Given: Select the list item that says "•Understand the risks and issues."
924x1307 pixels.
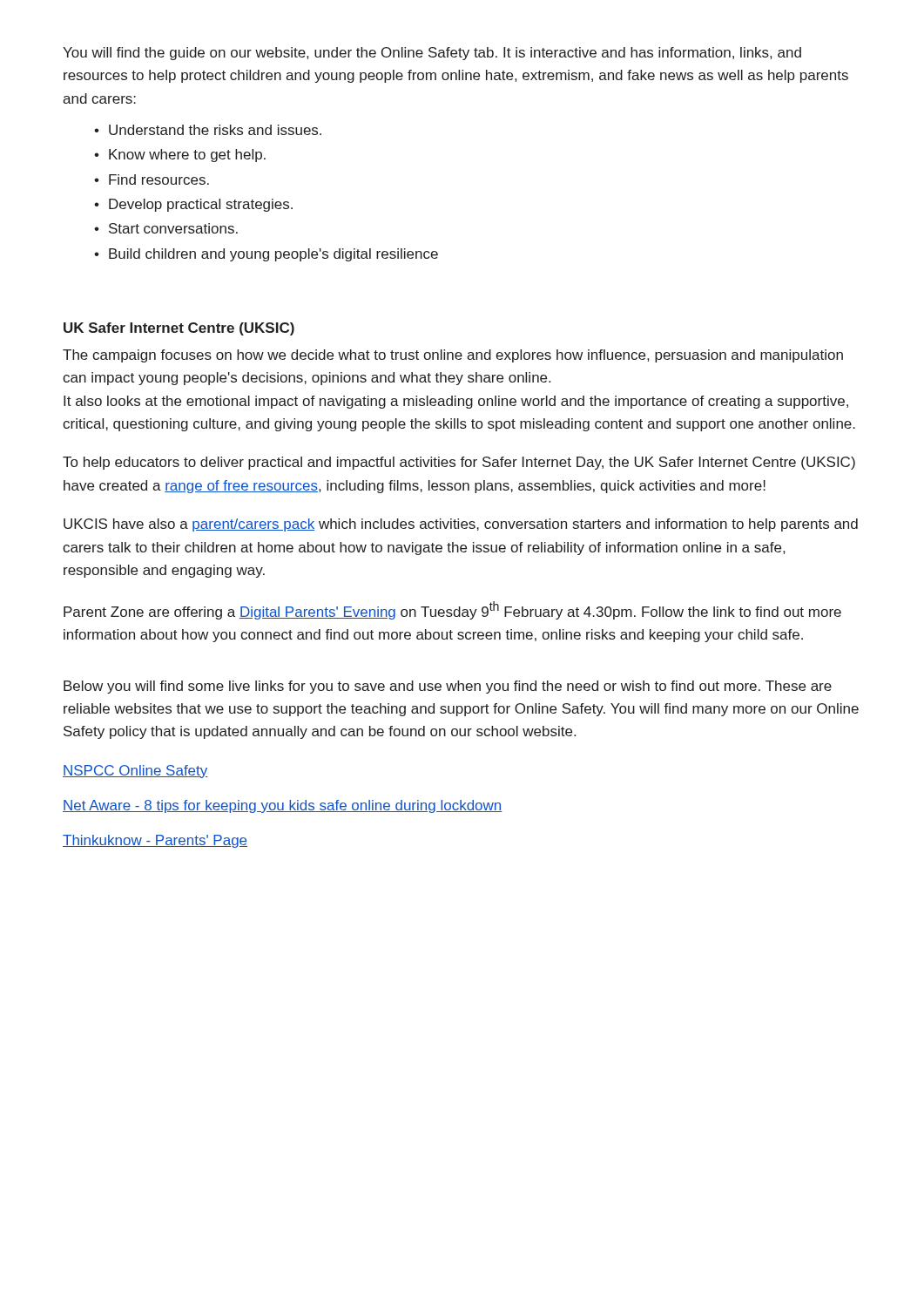Looking at the screenshot, I should [x=208, y=131].
